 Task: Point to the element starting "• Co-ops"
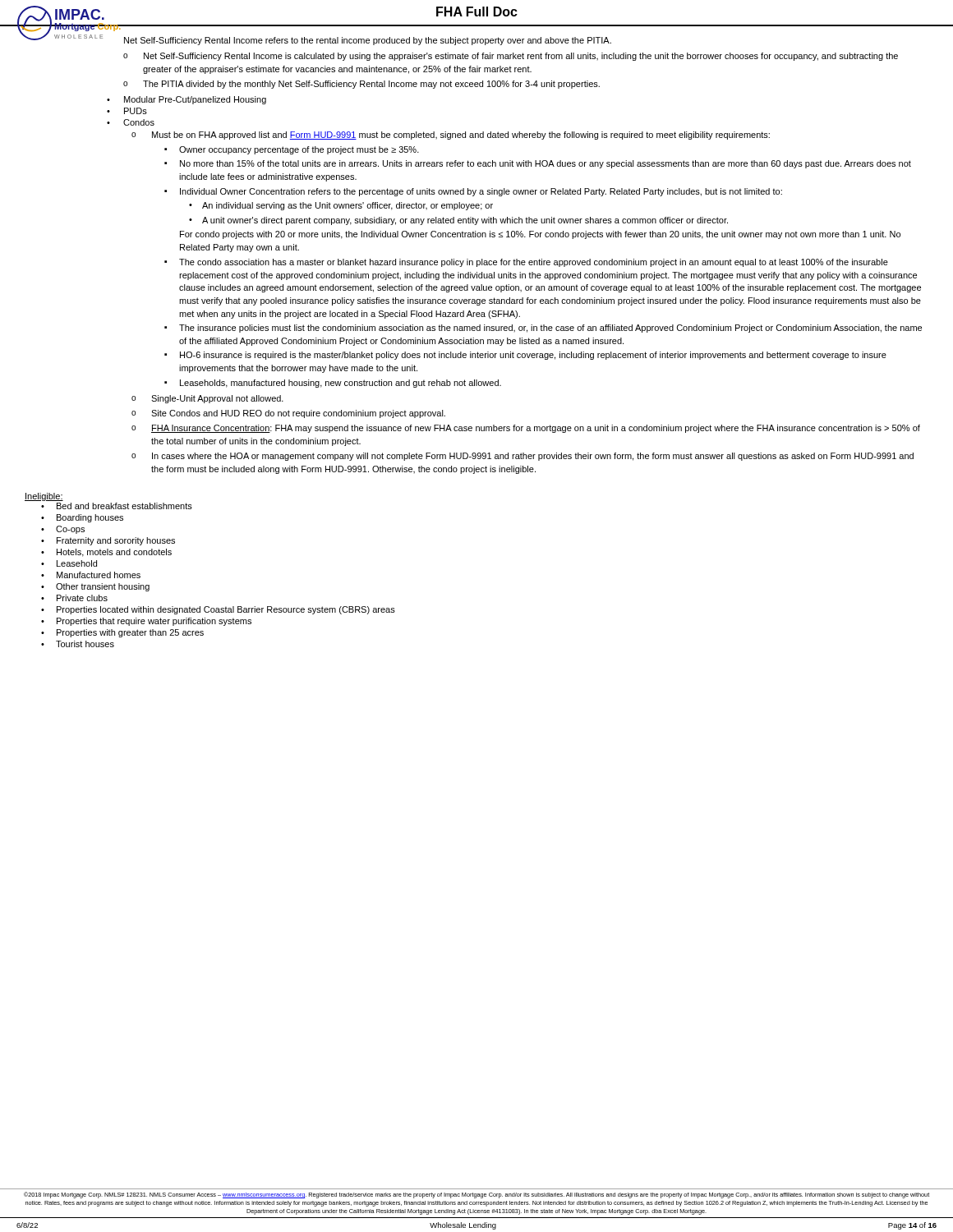point(63,529)
